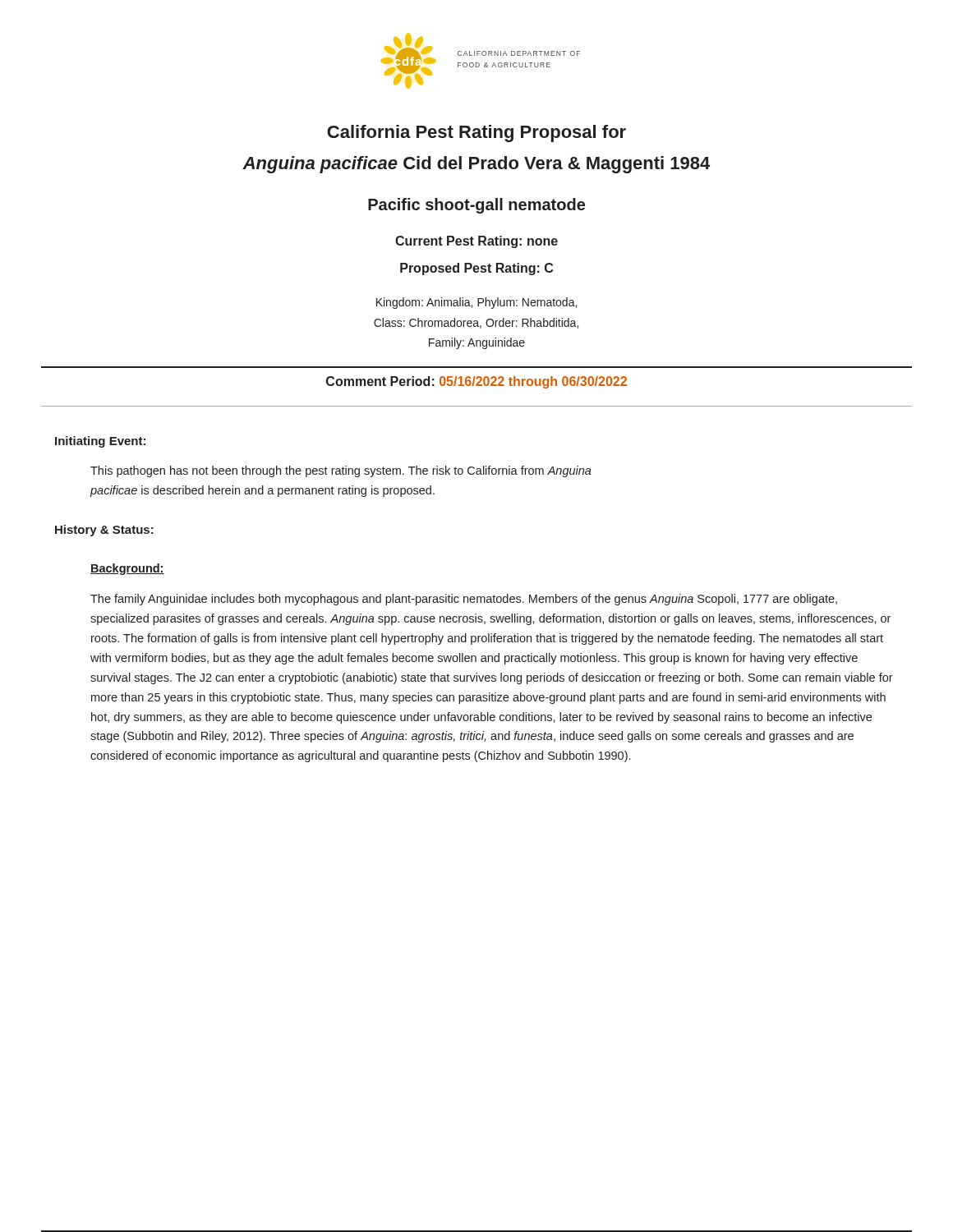This screenshot has width=953, height=1232.
Task: Click where it says "History & Status:"
Action: click(104, 529)
